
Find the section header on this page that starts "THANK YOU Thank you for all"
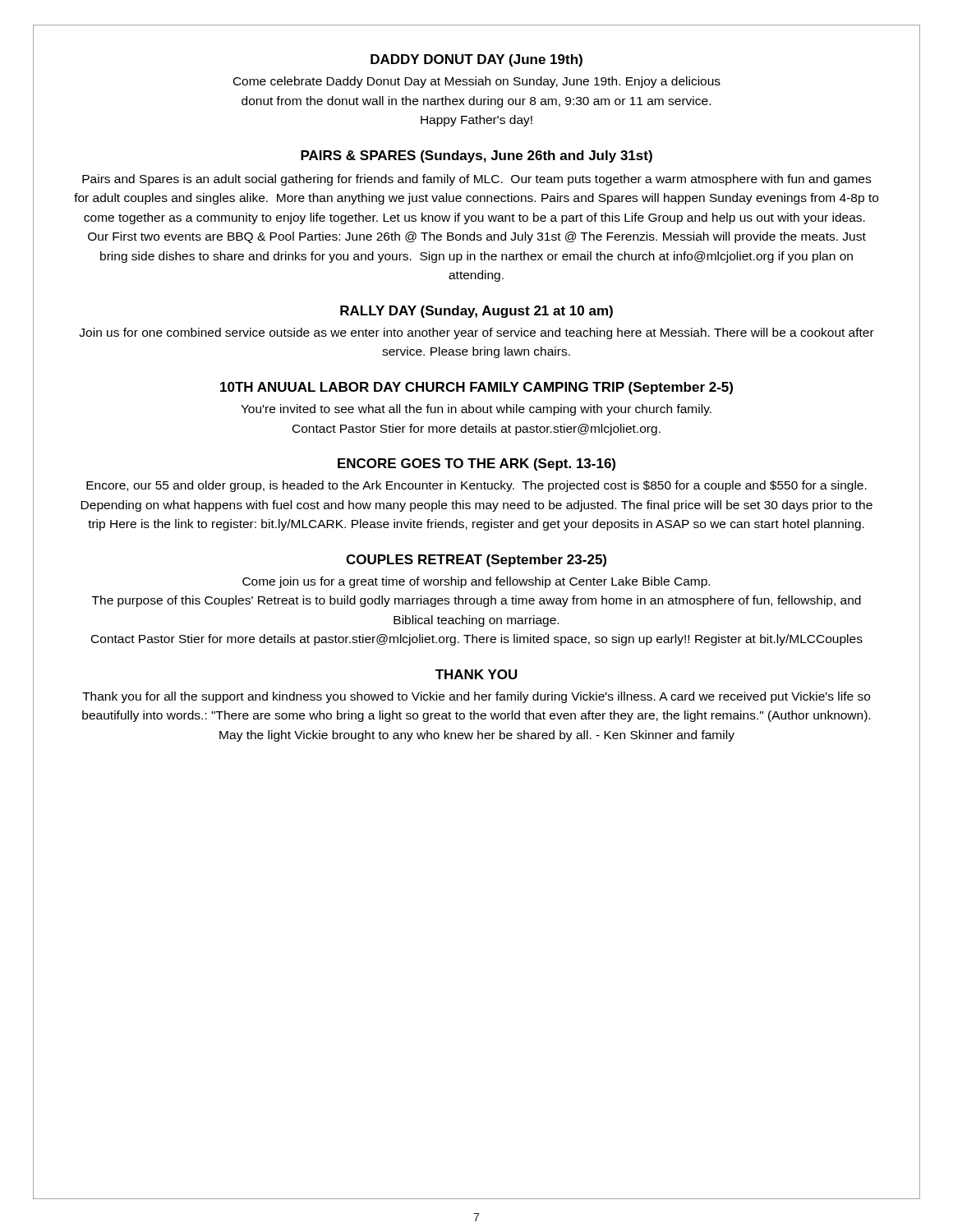(476, 706)
